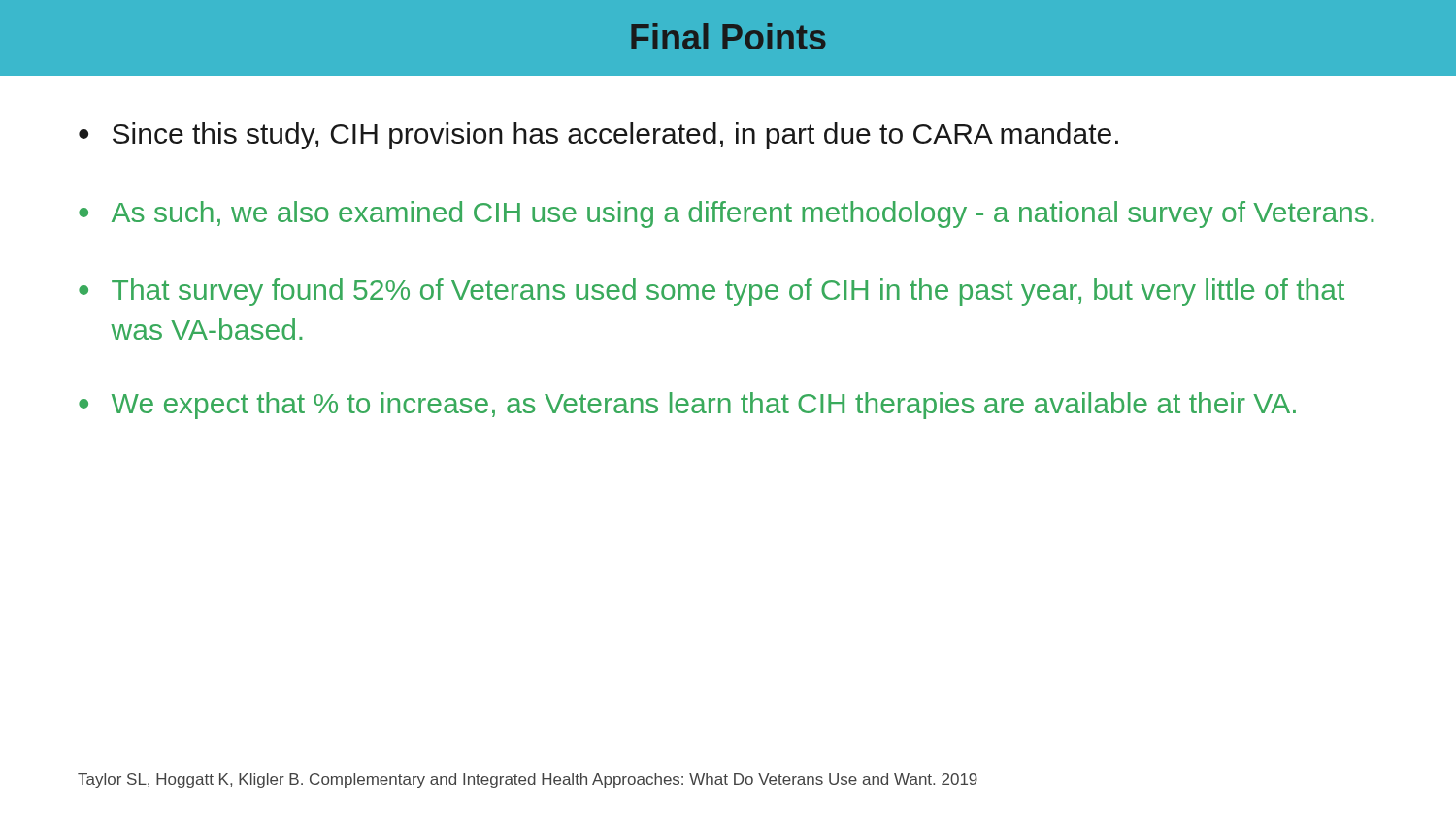The height and width of the screenshot is (819, 1456).
Task: Where is the passage that starts "• As such, we also examined CIH use"?
Action: (728, 214)
